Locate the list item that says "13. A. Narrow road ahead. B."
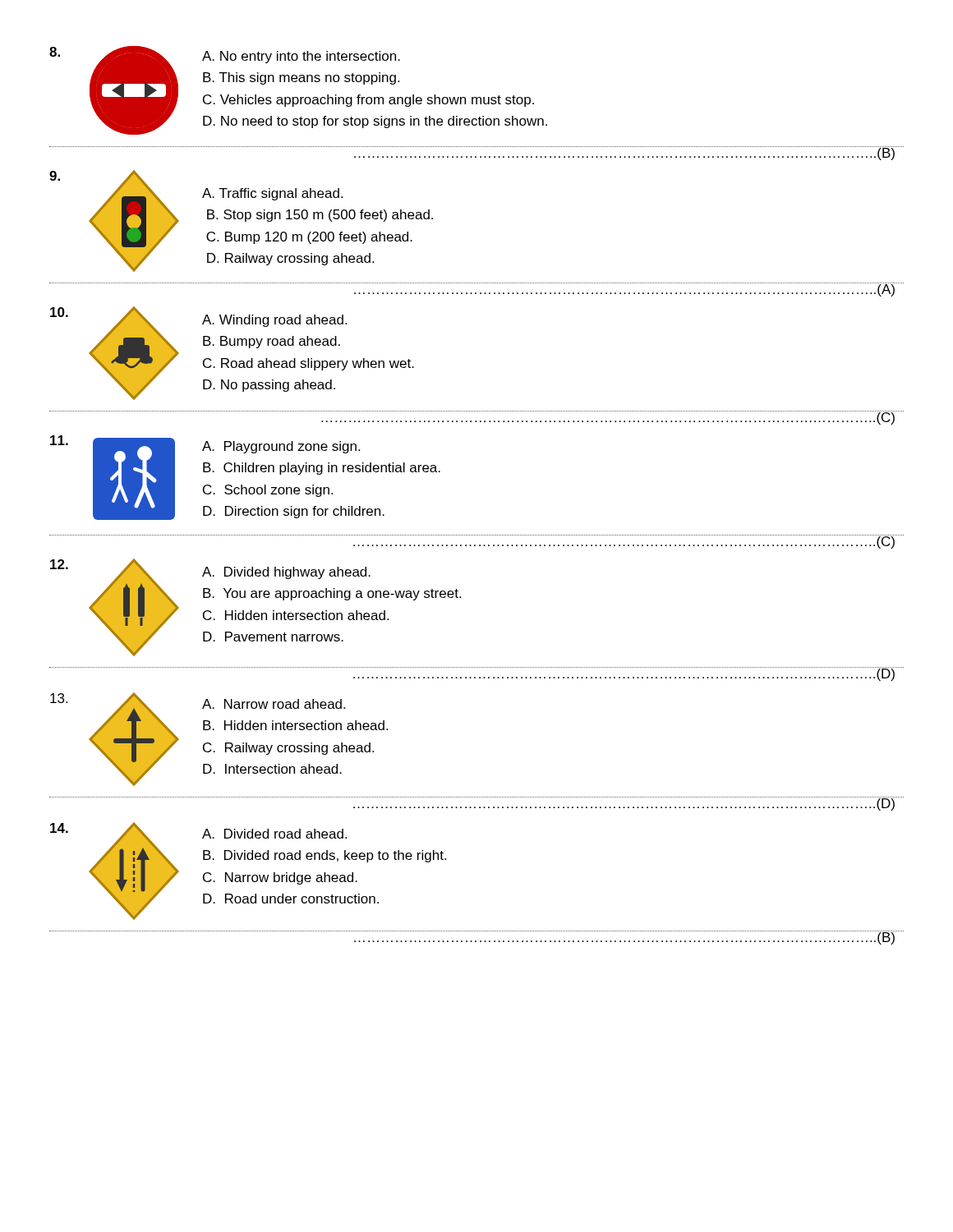Image resolution: width=953 pixels, height=1232 pixels. click(219, 739)
